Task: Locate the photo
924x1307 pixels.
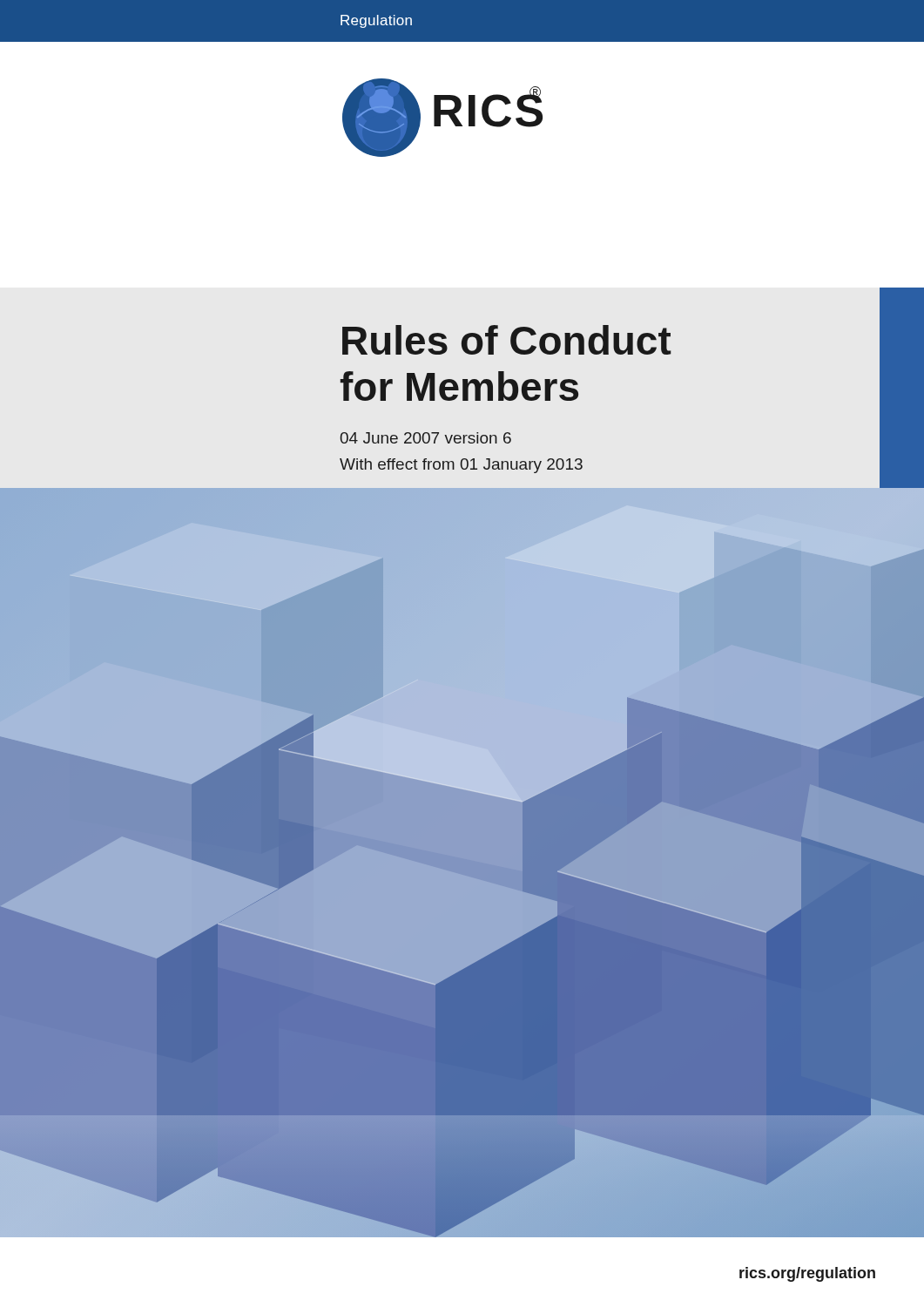Action: [x=462, y=863]
